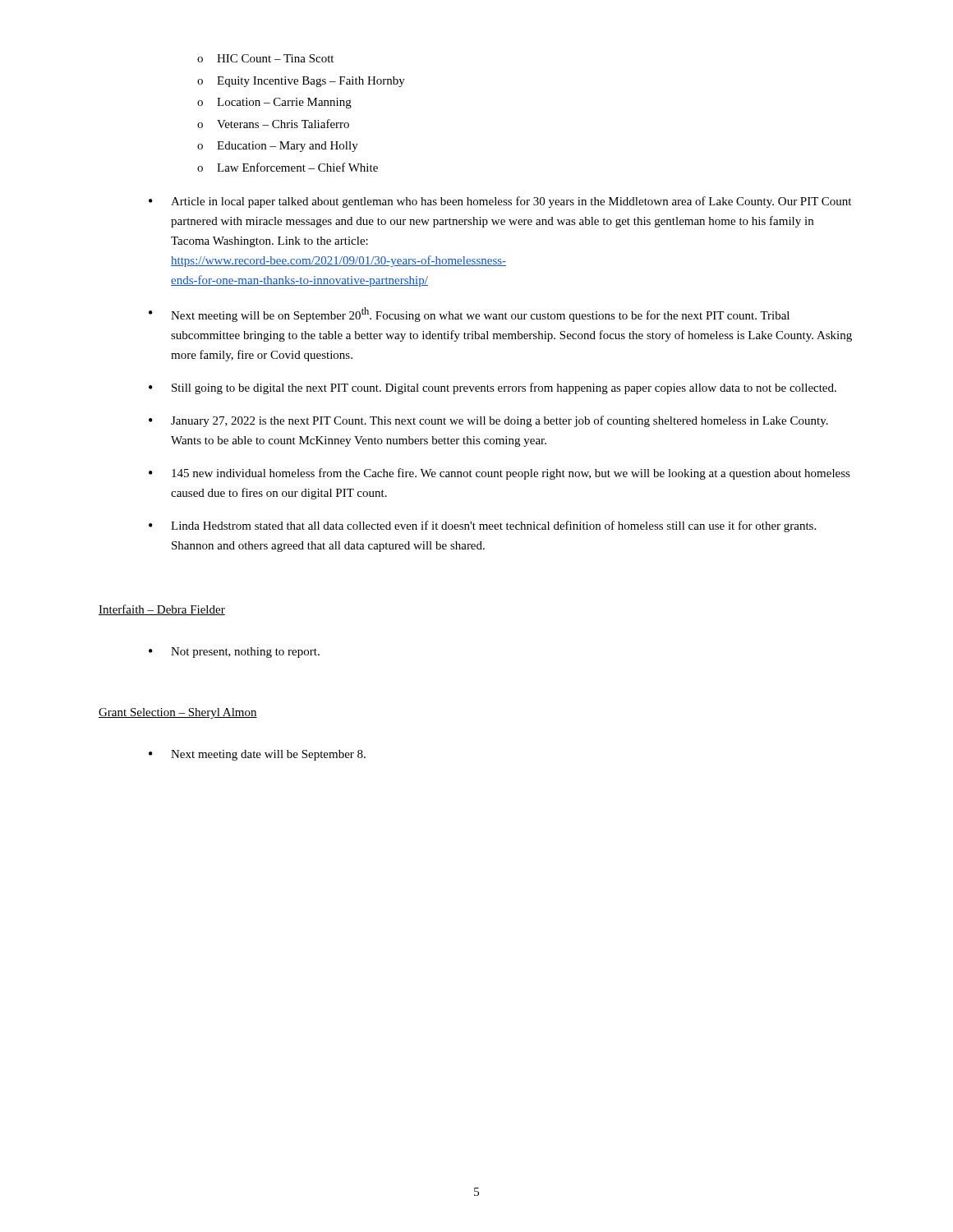Locate the list item containing "Next meeting date will"
This screenshot has width=953, height=1232.
pyautogui.click(x=257, y=755)
